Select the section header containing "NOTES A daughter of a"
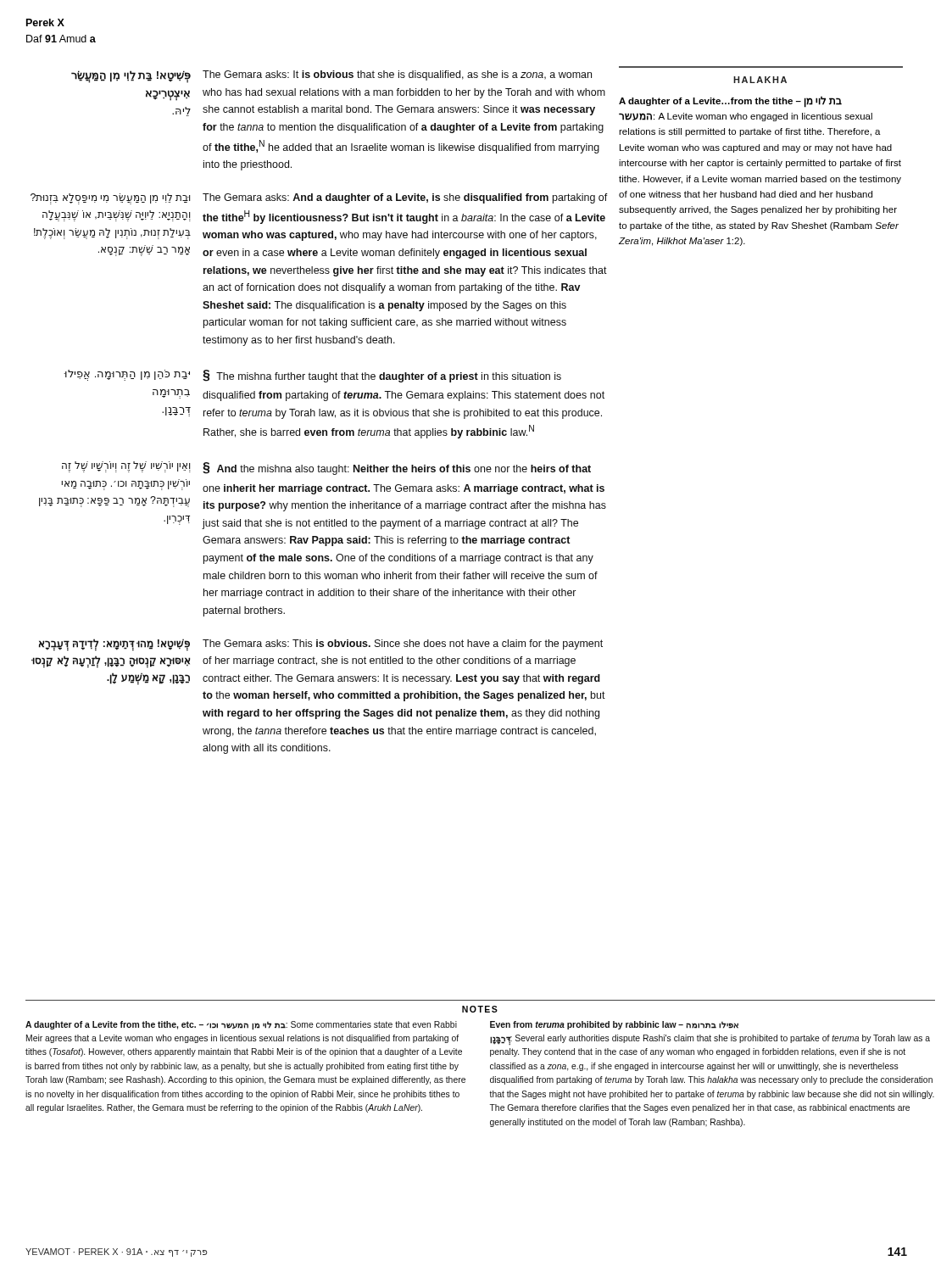The width and height of the screenshot is (952, 1272). pos(480,1064)
